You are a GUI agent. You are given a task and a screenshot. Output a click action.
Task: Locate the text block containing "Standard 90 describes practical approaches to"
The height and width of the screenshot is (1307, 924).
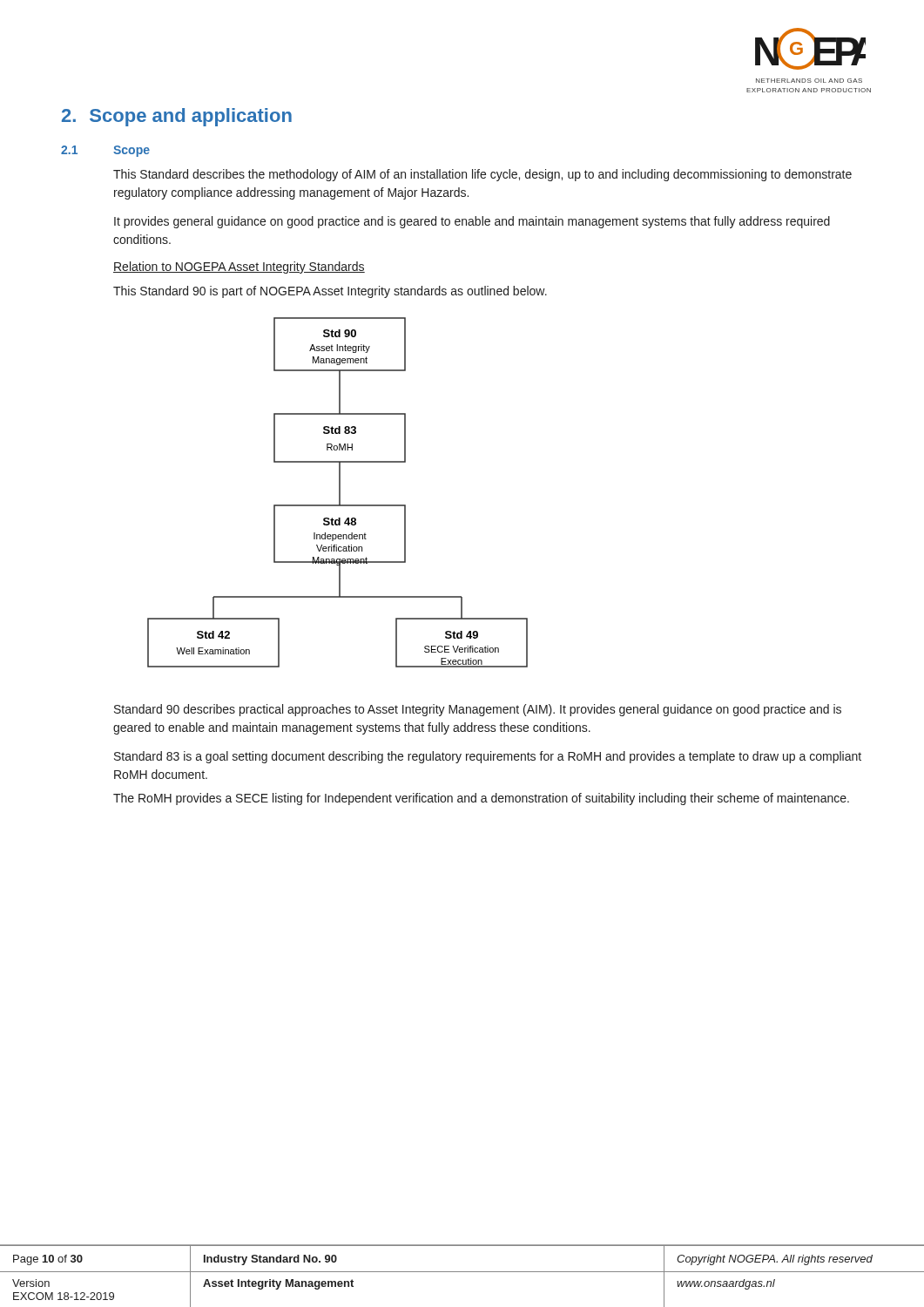tap(477, 718)
